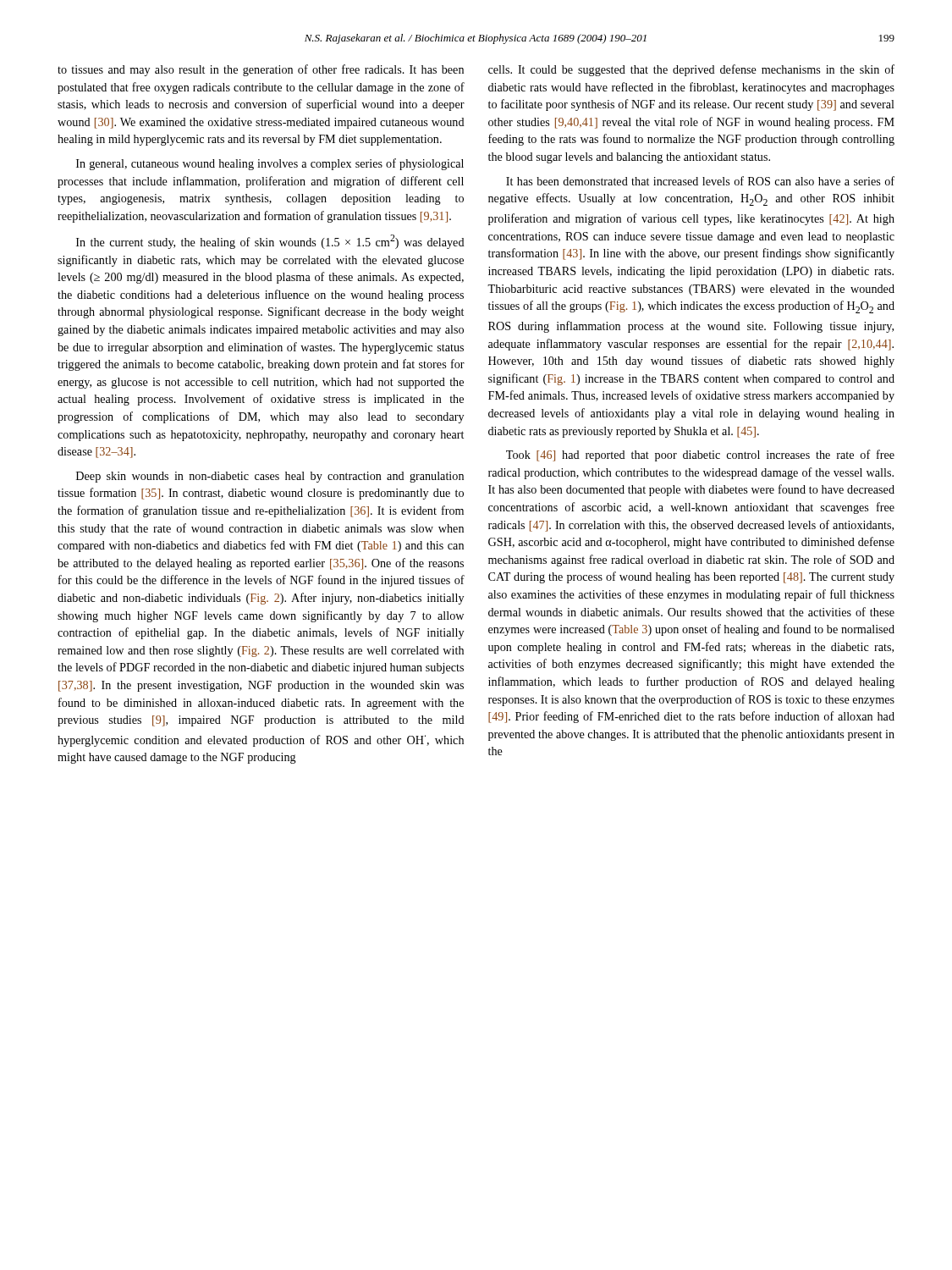952x1270 pixels.
Task: Where is the passage that starts "Deep skin wounds"?
Action: (261, 617)
